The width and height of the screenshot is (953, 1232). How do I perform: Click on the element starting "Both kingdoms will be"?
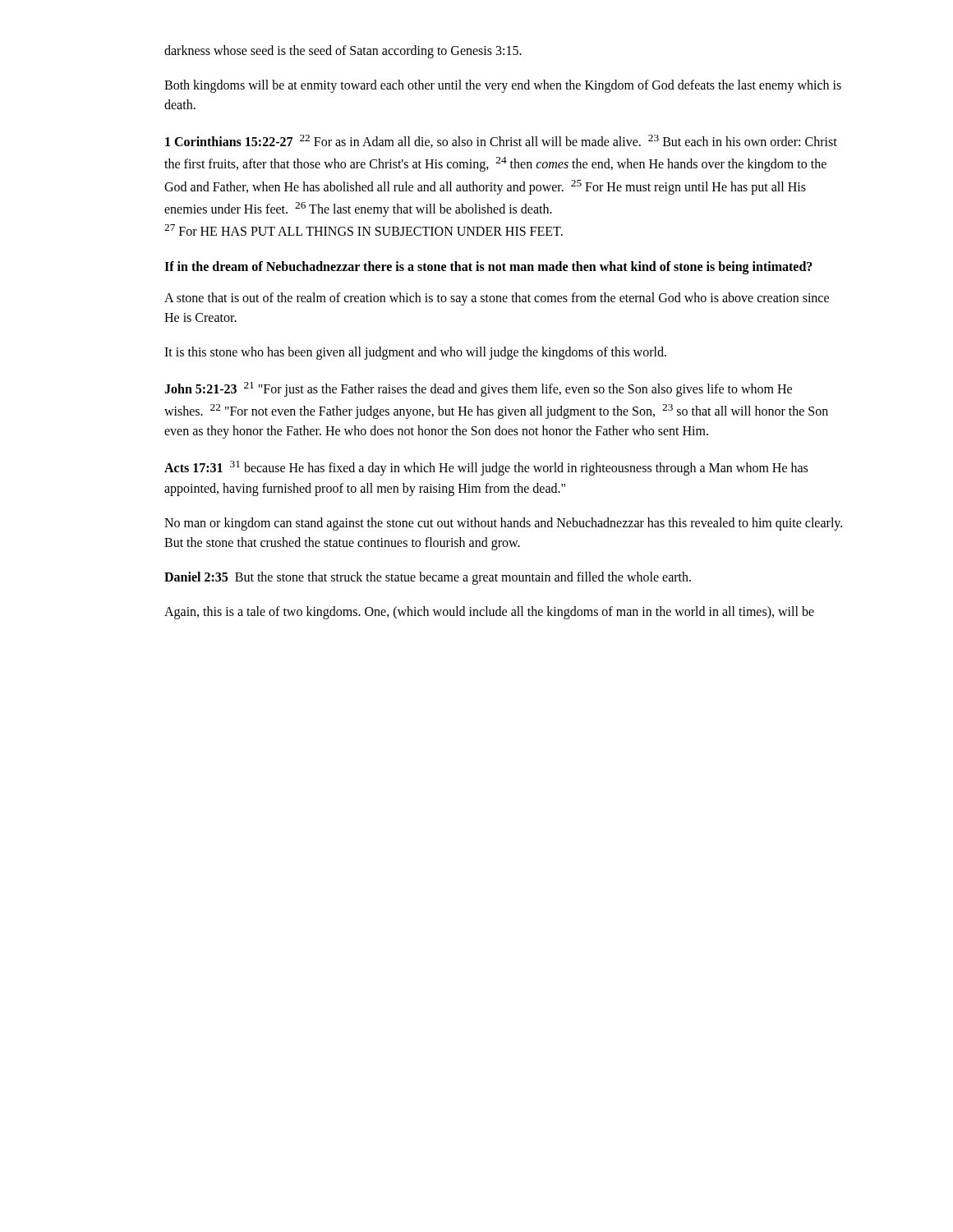pyautogui.click(x=503, y=95)
